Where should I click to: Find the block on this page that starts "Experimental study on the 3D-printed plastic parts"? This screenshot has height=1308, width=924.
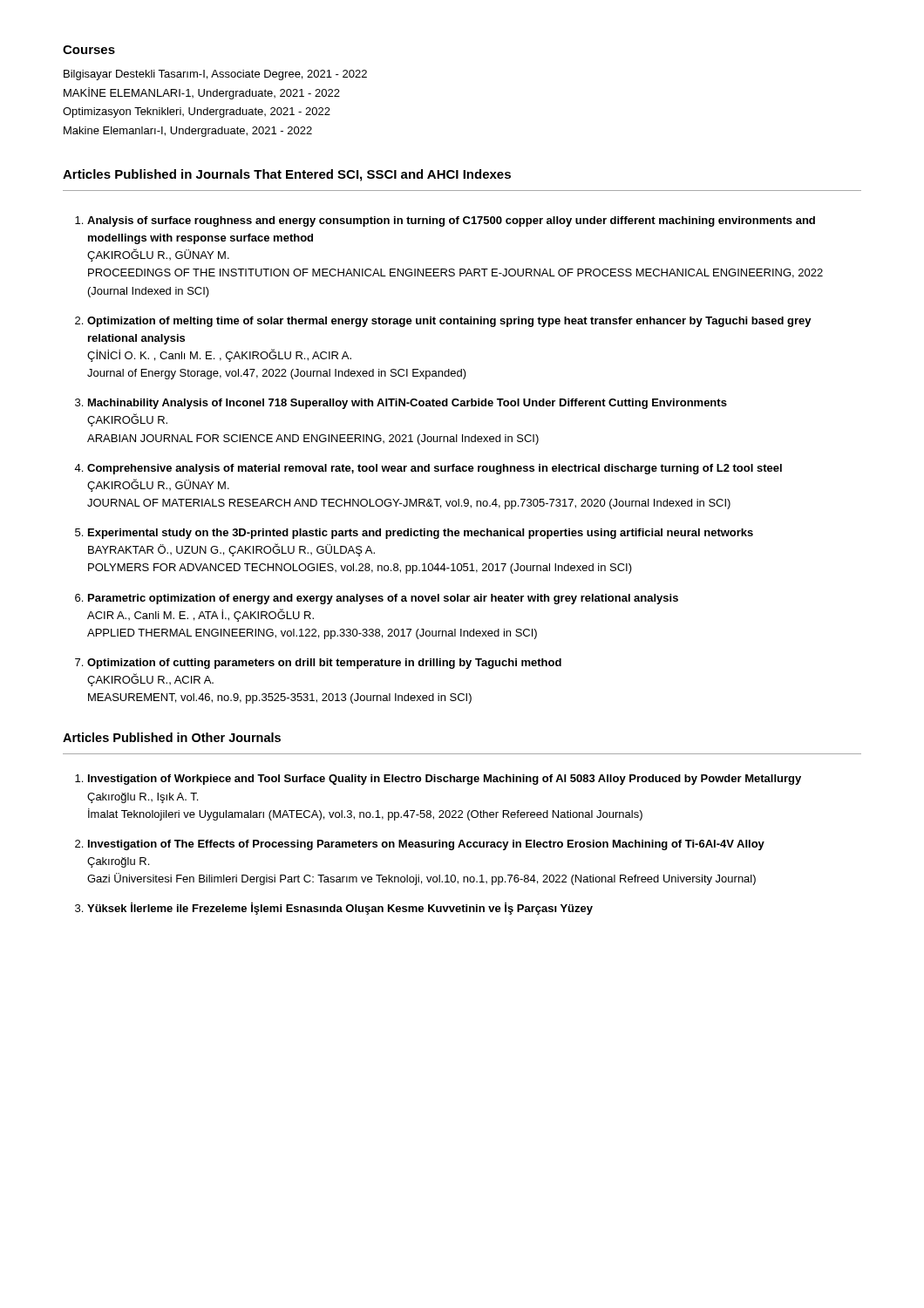coord(421,534)
